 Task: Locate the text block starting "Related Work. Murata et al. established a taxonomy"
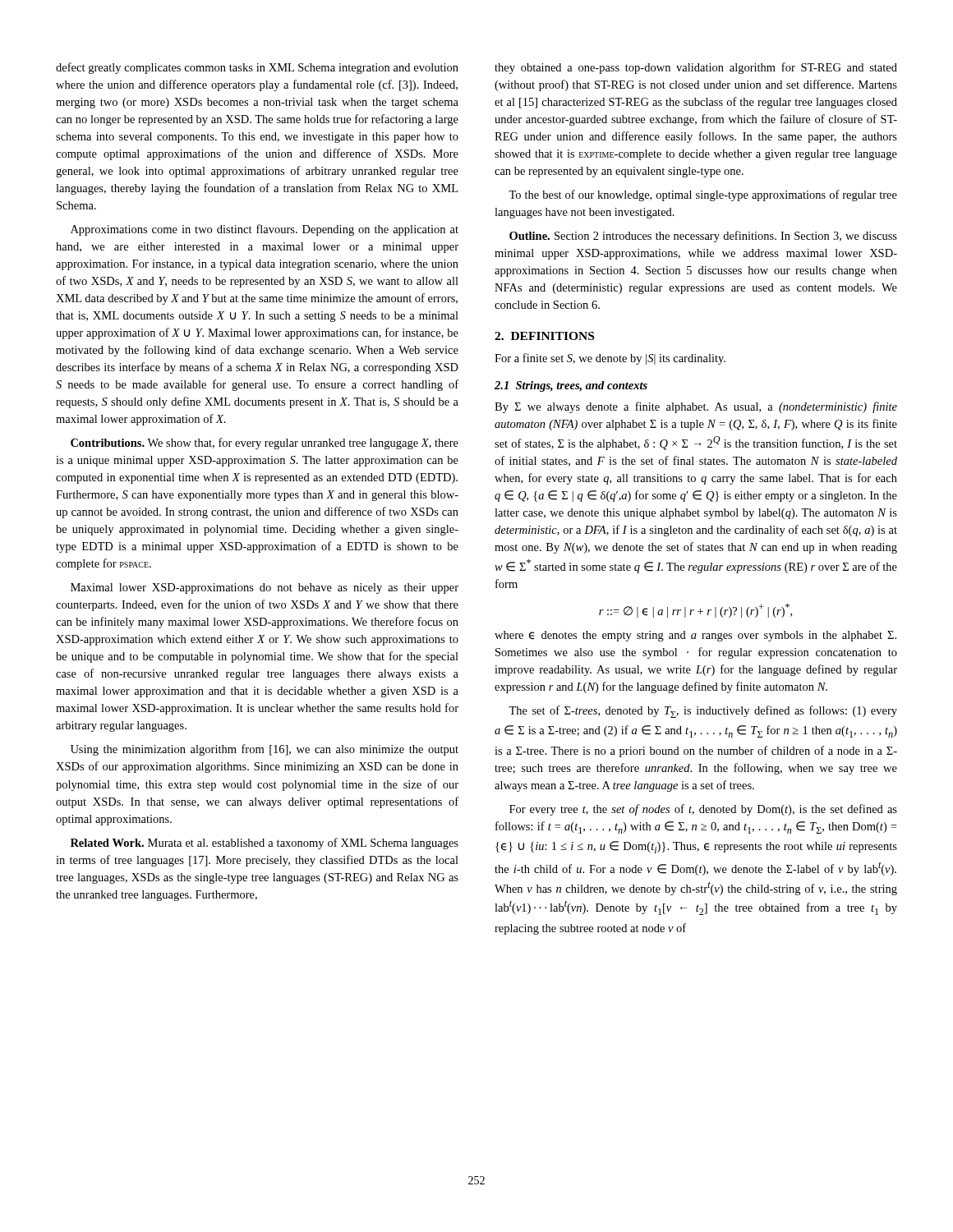tap(257, 869)
